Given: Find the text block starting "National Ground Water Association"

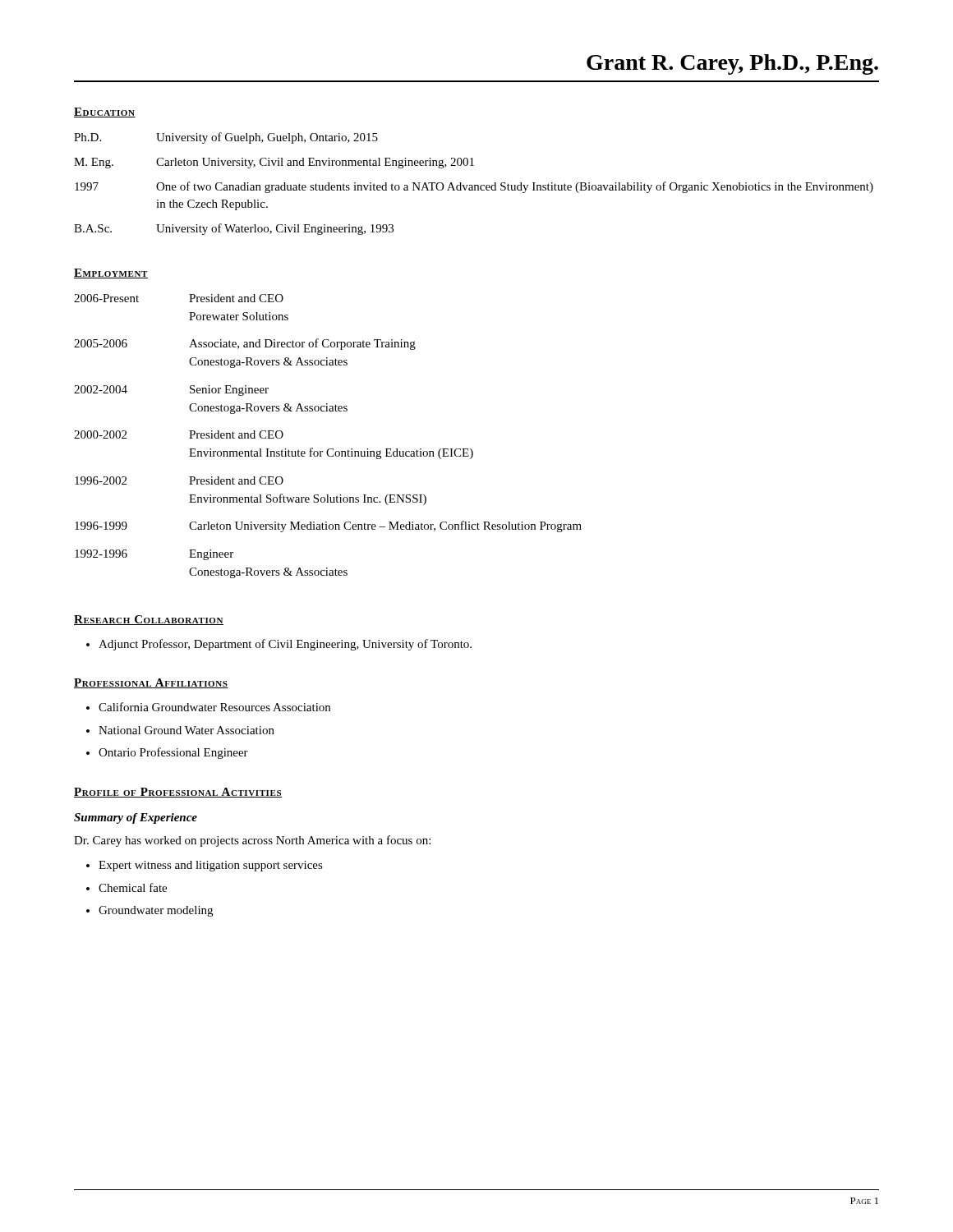Looking at the screenshot, I should (x=186, y=730).
